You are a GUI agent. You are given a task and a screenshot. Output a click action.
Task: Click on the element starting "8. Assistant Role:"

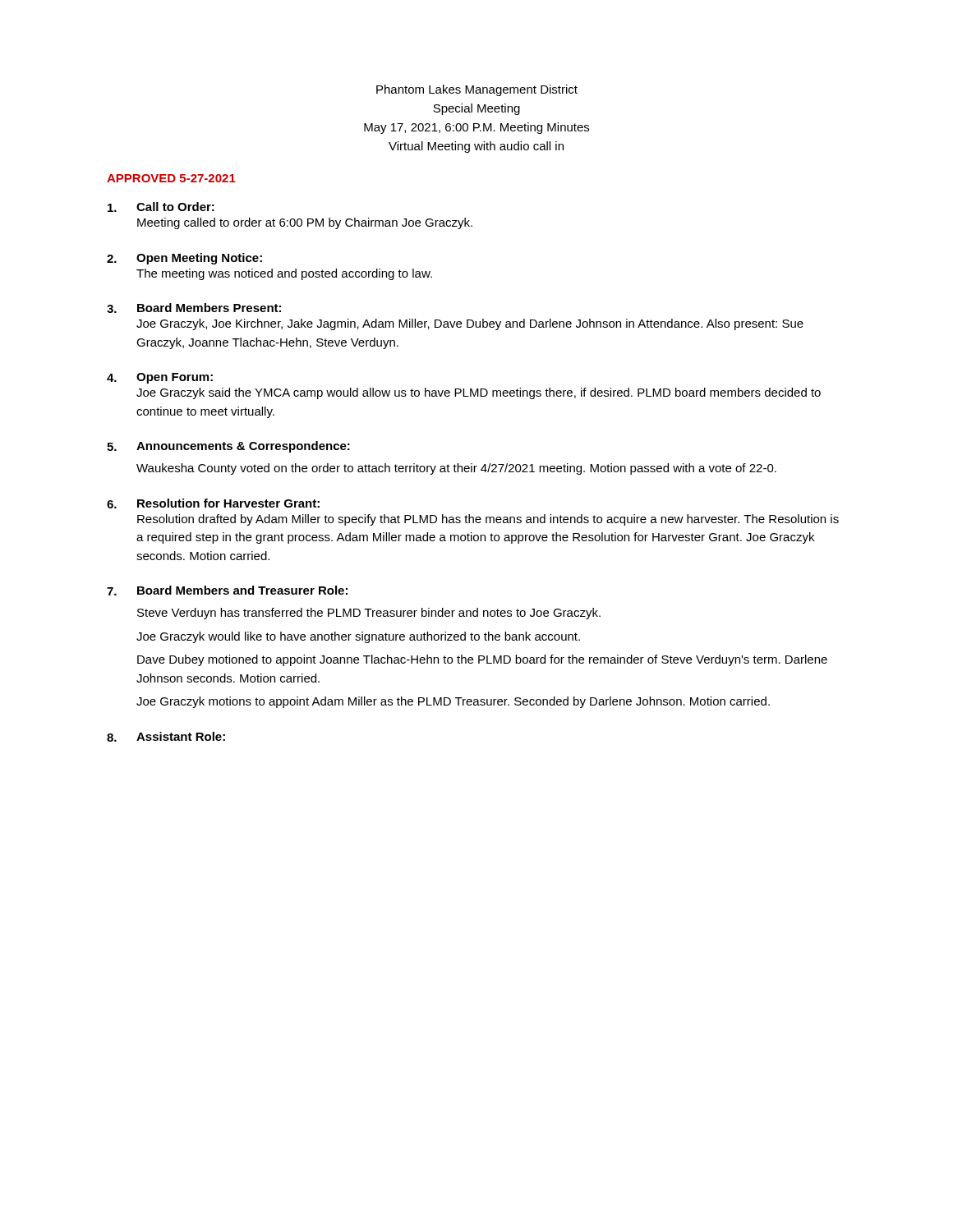click(166, 737)
